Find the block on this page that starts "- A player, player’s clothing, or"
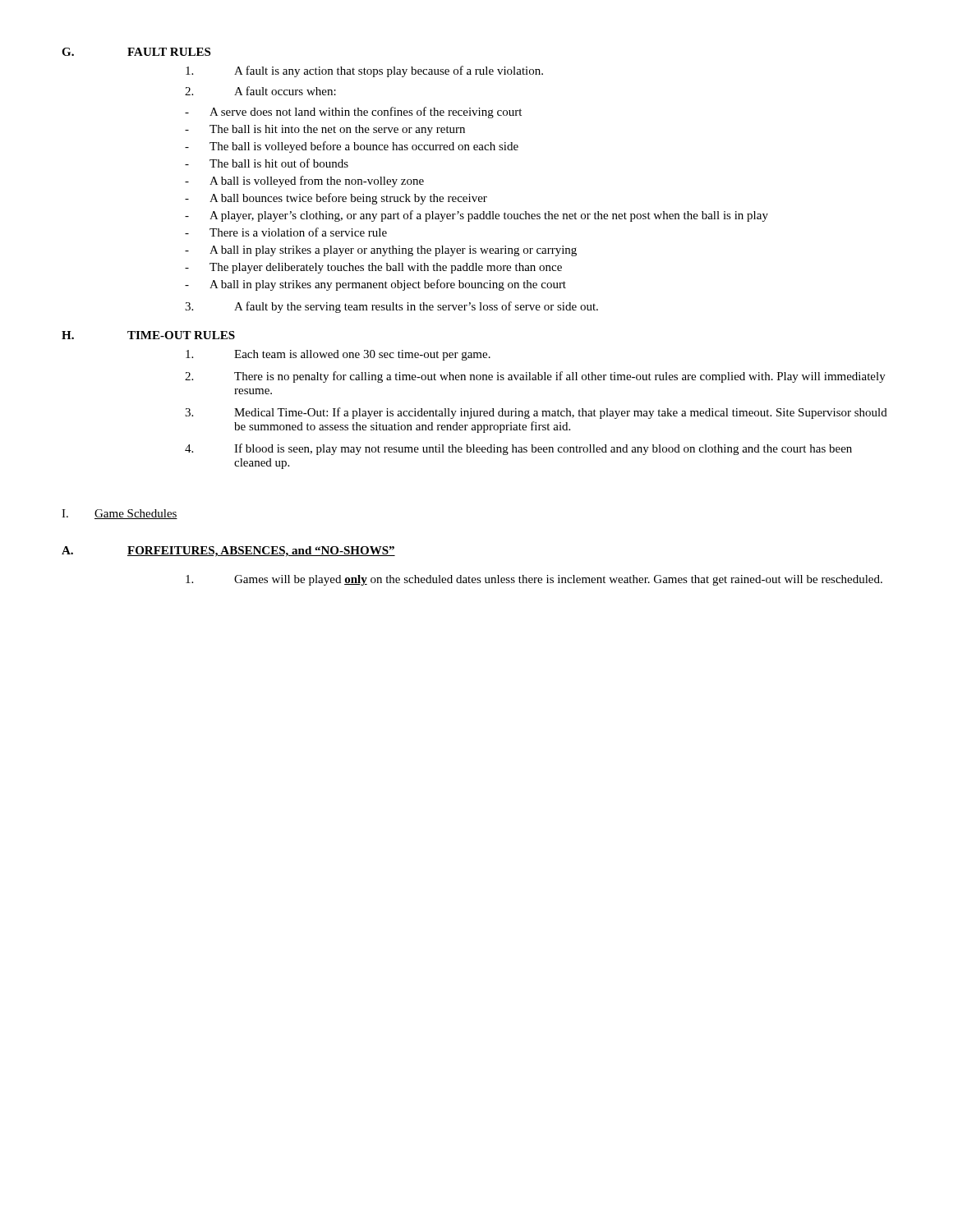The image size is (953, 1232). tap(538, 216)
